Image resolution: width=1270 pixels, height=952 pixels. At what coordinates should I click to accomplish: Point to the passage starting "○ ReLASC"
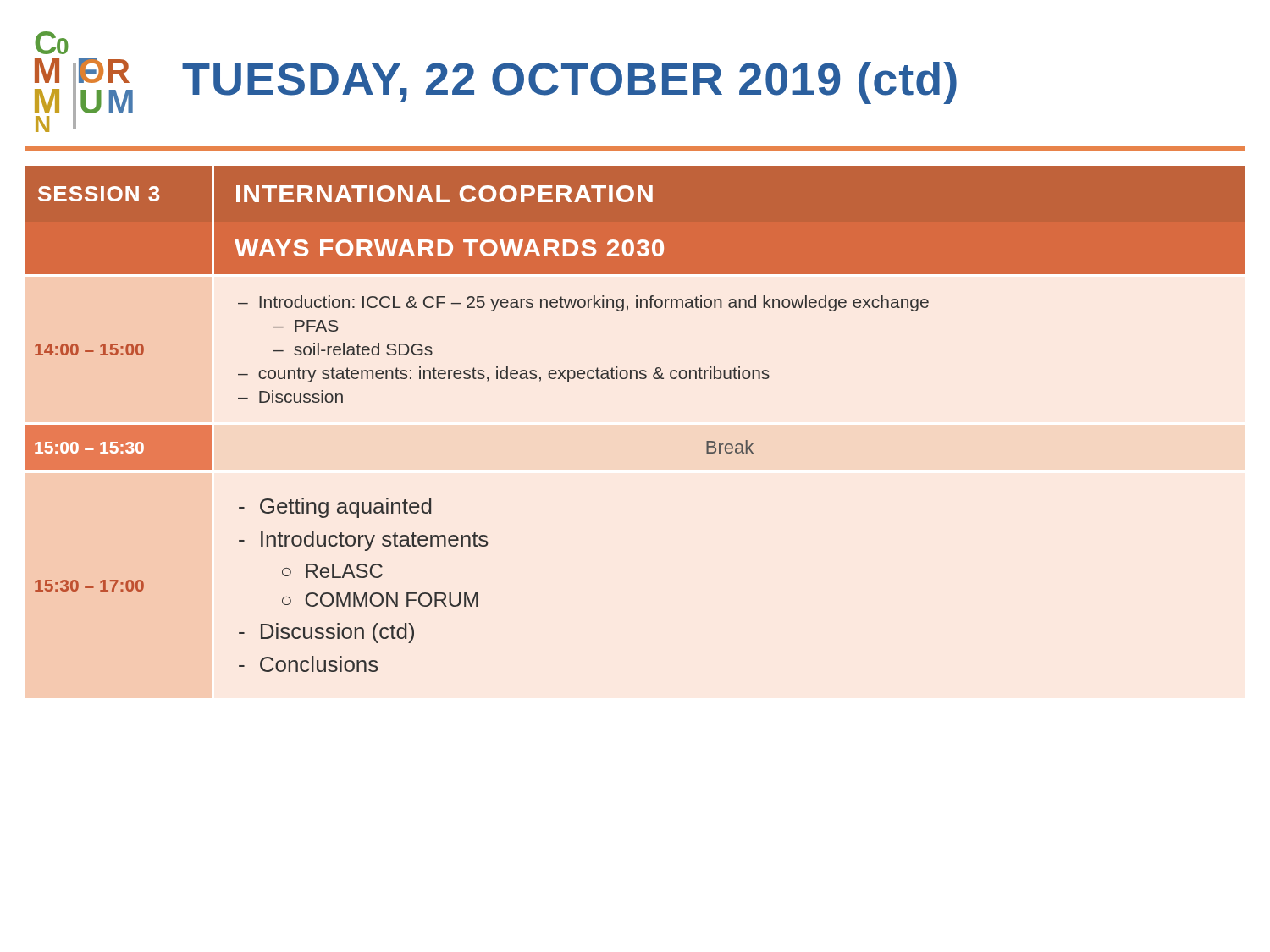click(332, 571)
